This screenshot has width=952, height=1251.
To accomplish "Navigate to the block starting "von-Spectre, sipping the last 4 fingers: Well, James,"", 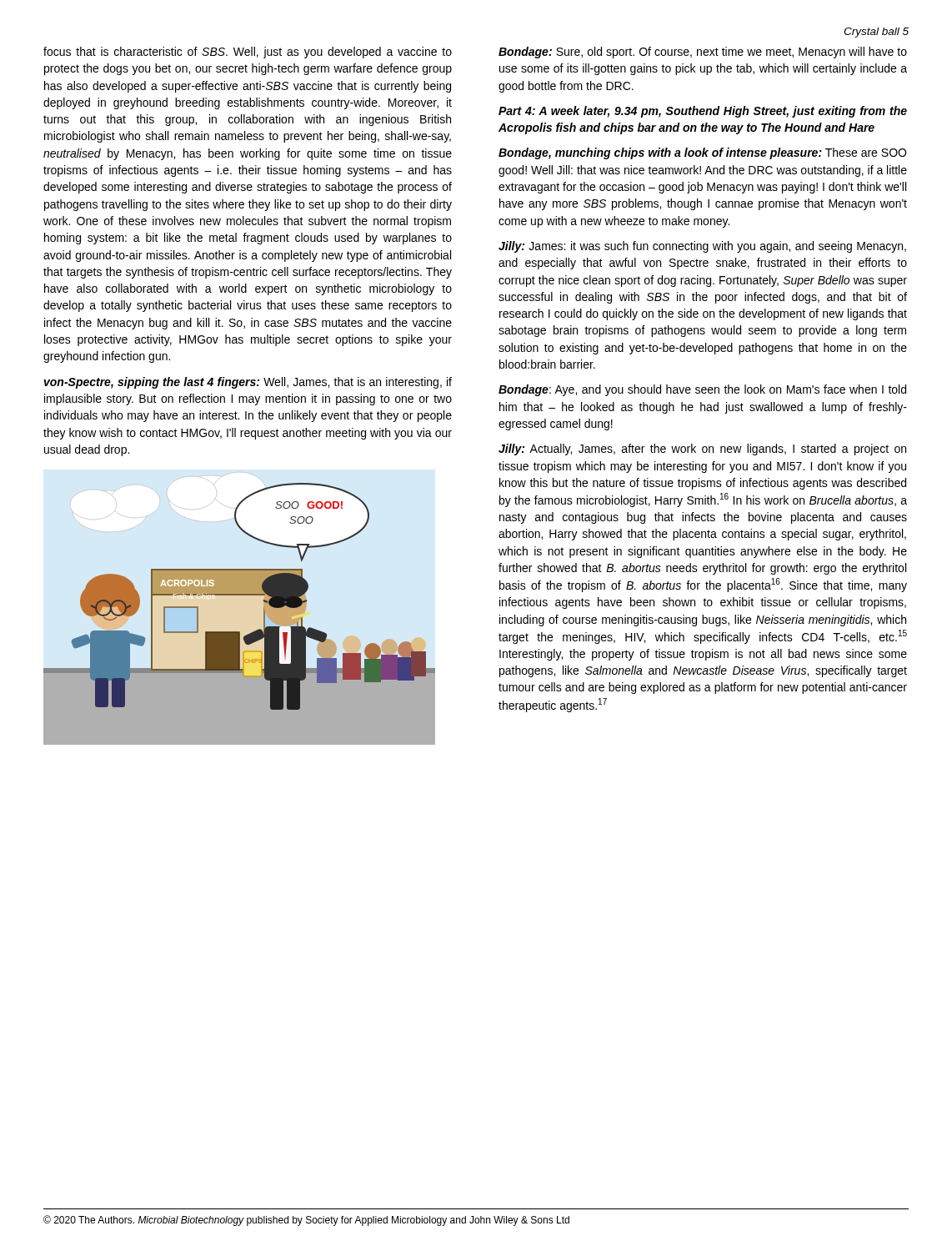I will 248,416.
